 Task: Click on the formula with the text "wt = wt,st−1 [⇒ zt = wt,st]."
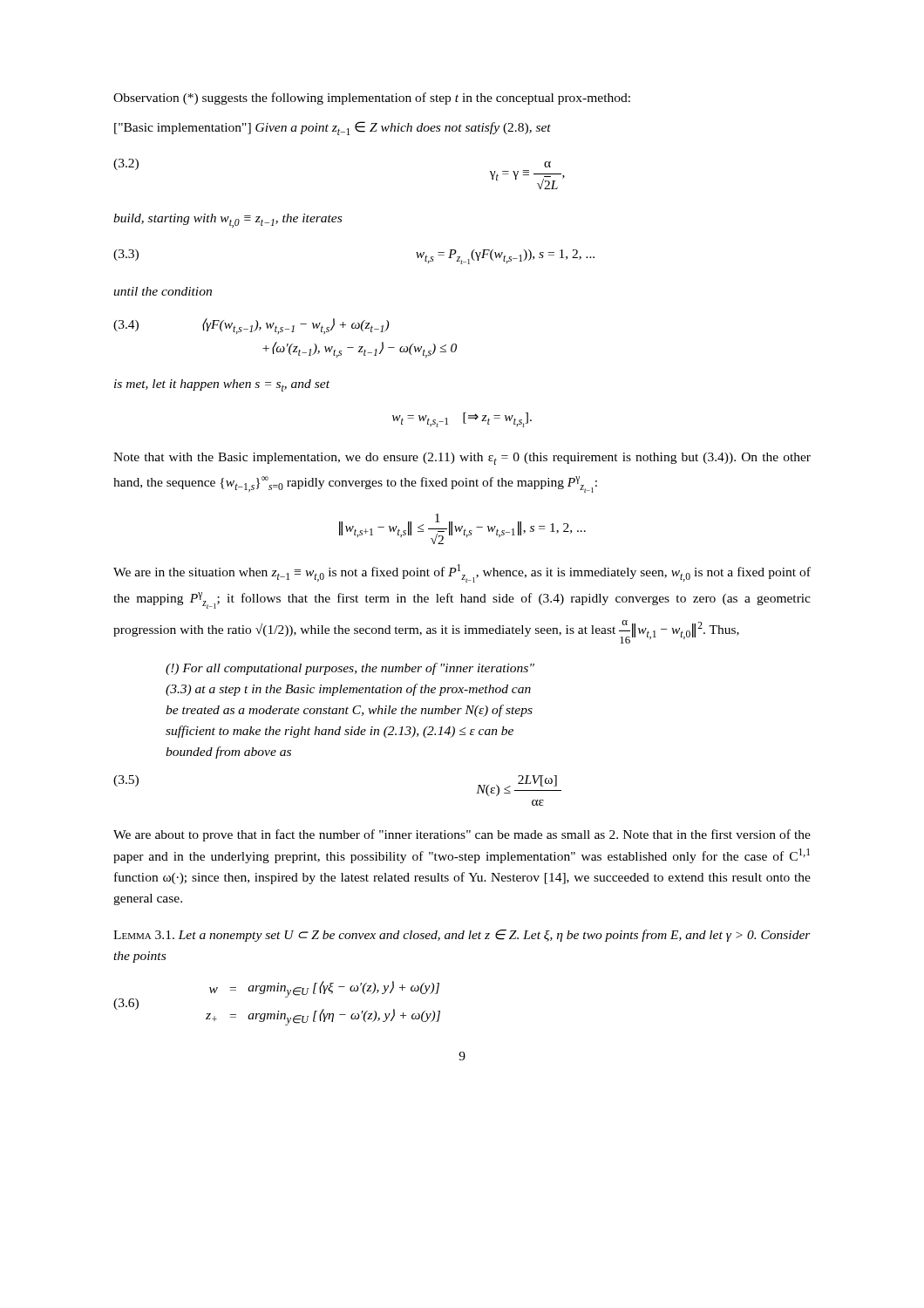(462, 419)
